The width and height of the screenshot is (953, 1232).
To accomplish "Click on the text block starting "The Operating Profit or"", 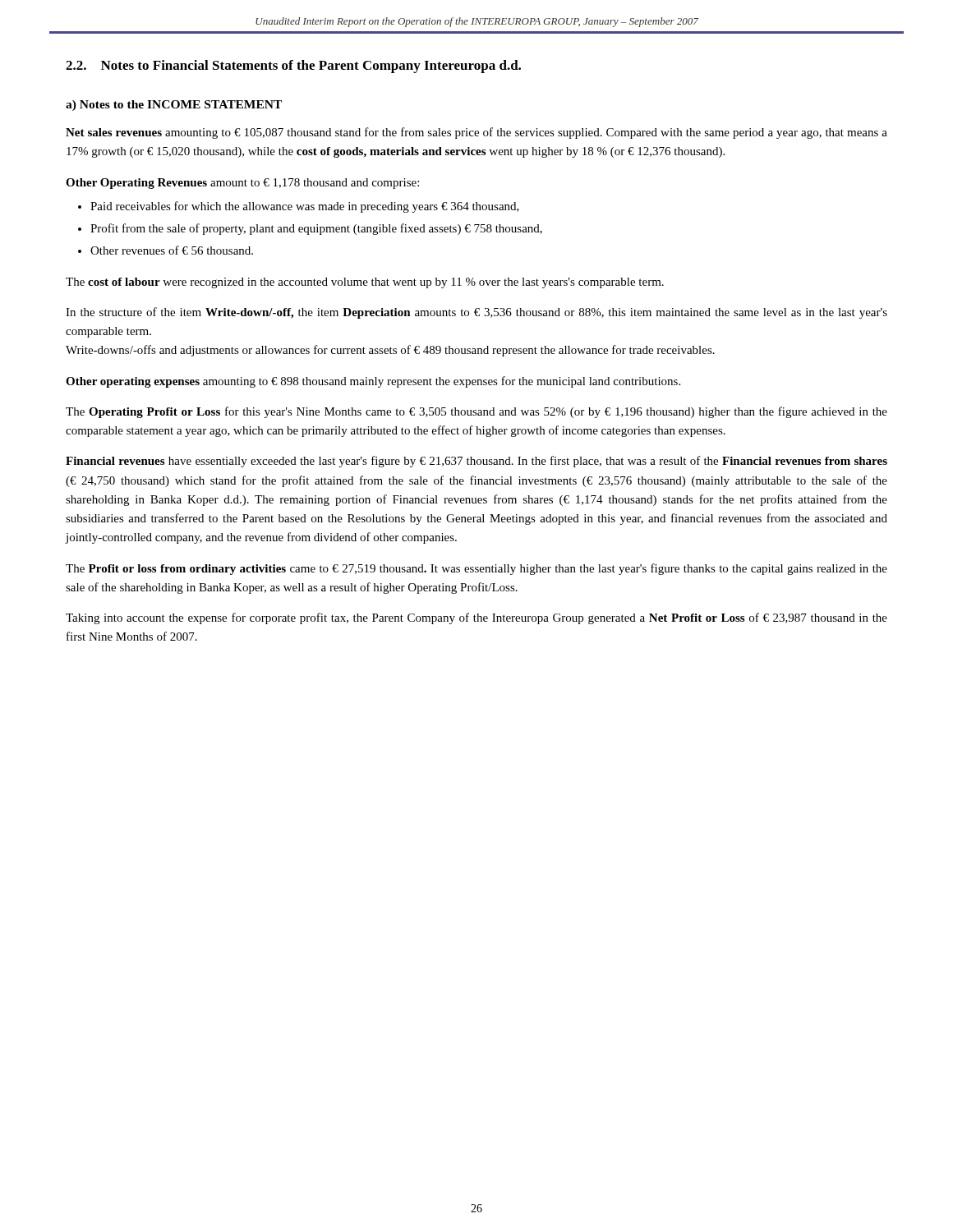I will pos(476,421).
